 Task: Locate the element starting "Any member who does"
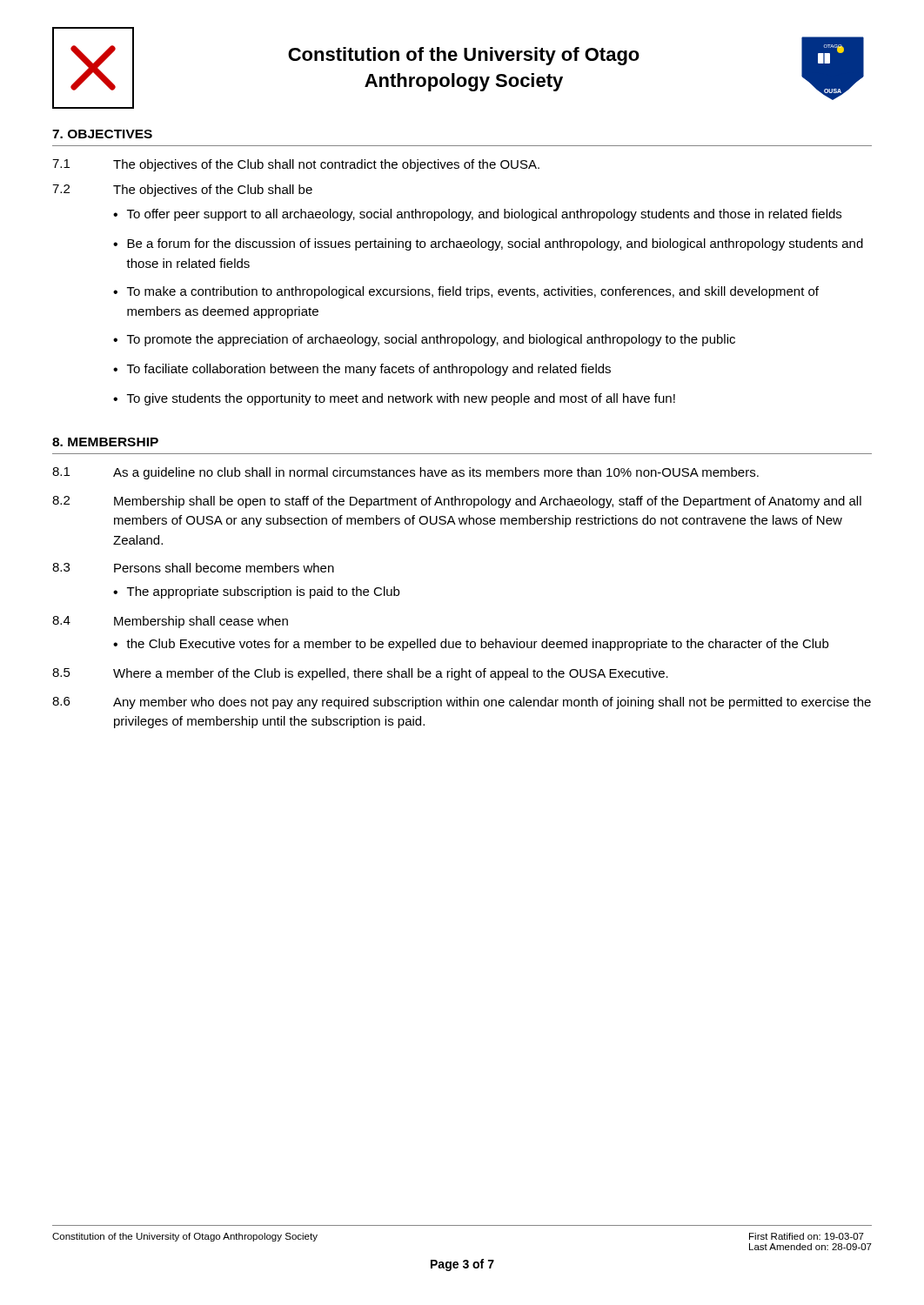pos(492,711)
